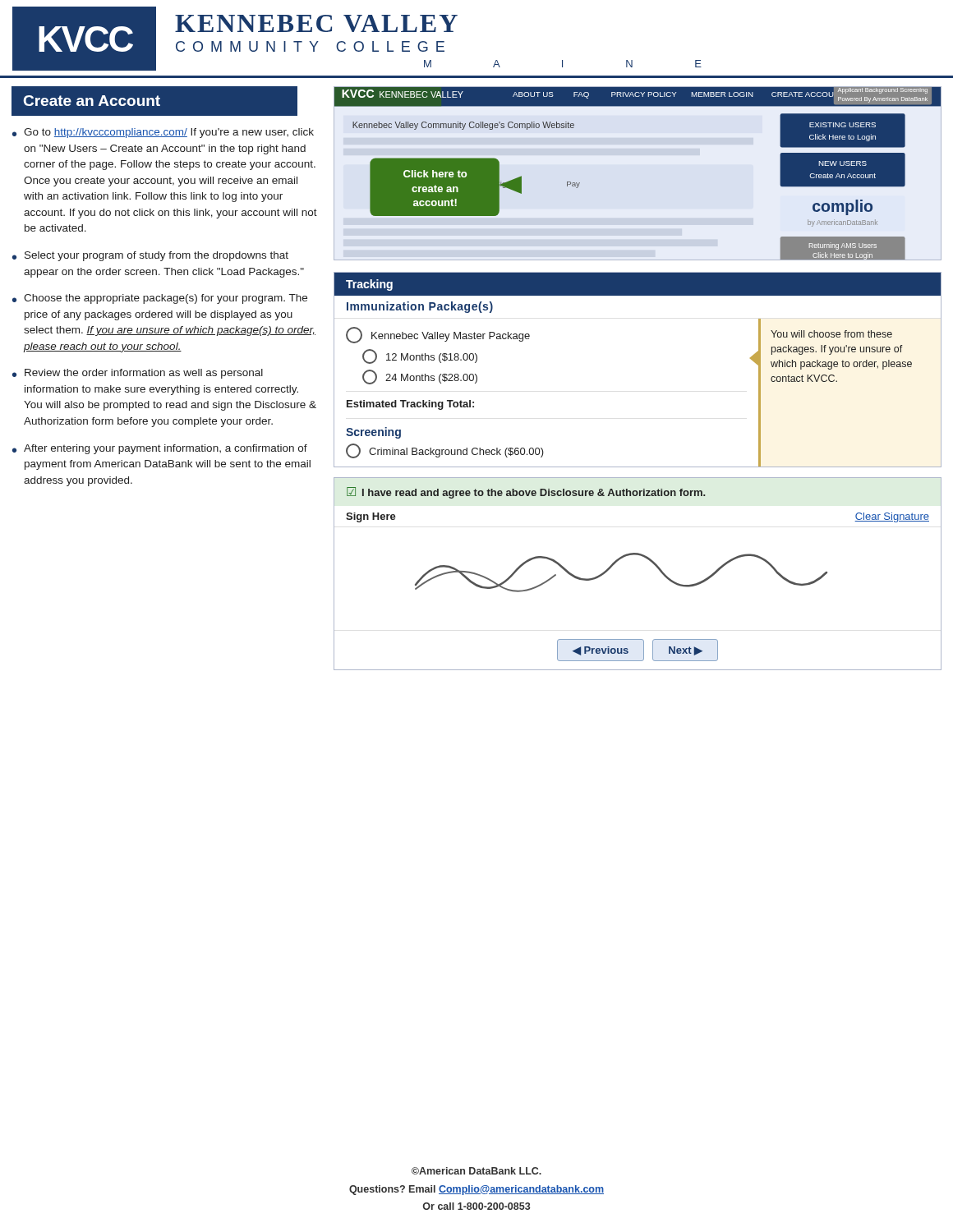Where is the passage that starts "• Go to http://kvcccompliance.com/ If"?

pyautogui.click(x=166, y=180)
